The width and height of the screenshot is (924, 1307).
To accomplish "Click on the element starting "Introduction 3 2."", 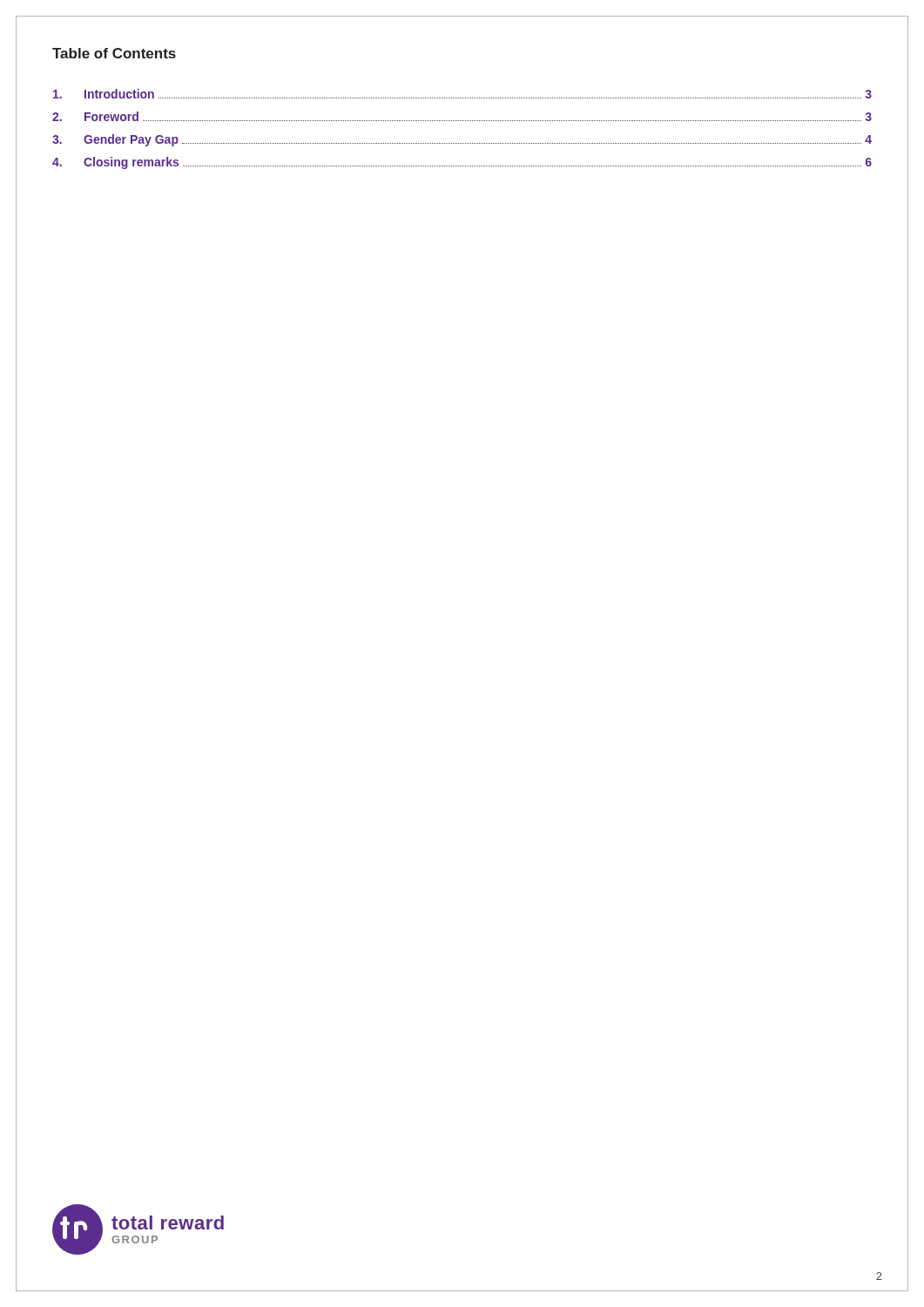I will (x=462, y=128).
